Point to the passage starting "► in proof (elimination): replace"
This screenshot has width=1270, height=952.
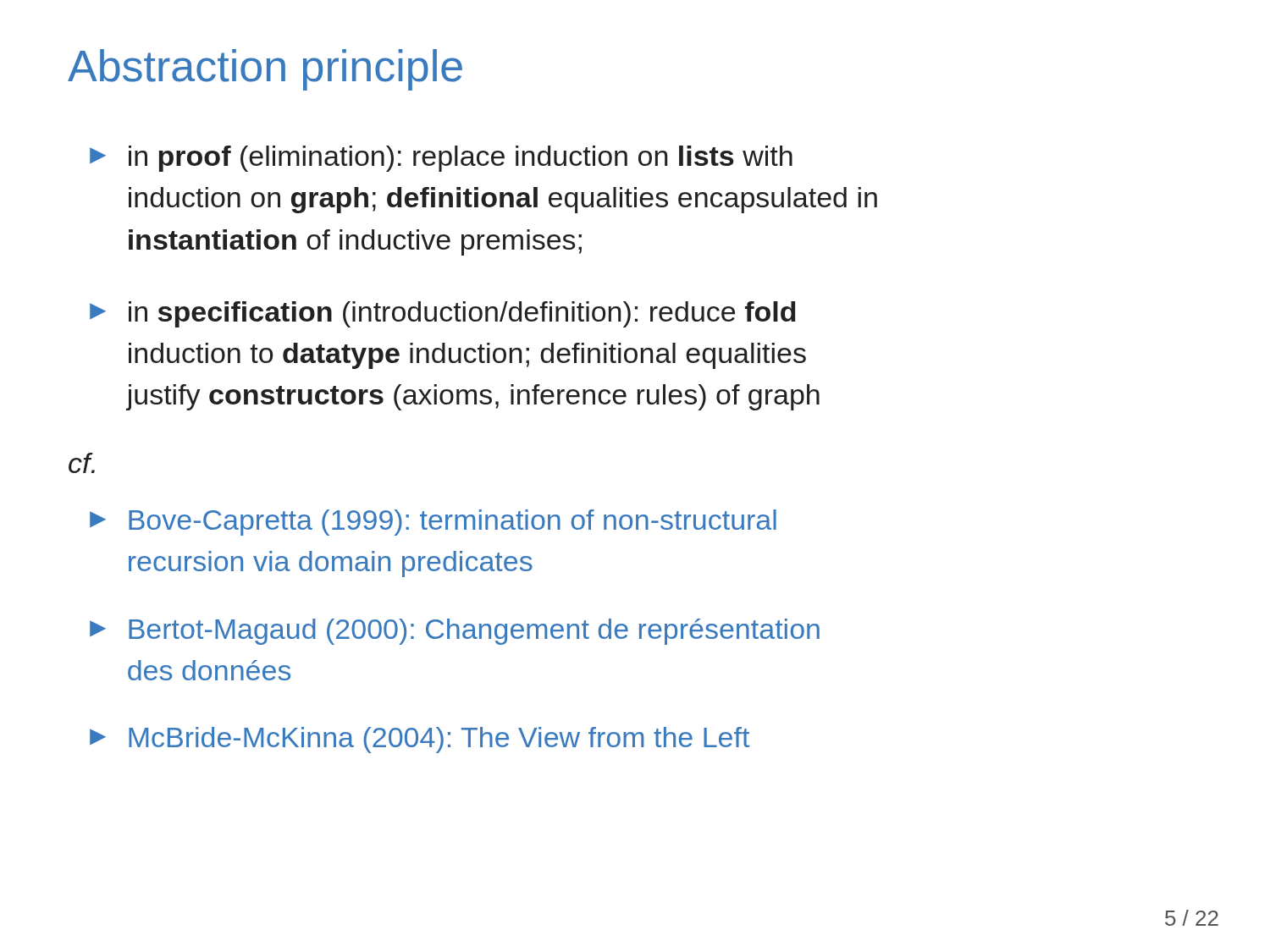(x=482, y=198)
